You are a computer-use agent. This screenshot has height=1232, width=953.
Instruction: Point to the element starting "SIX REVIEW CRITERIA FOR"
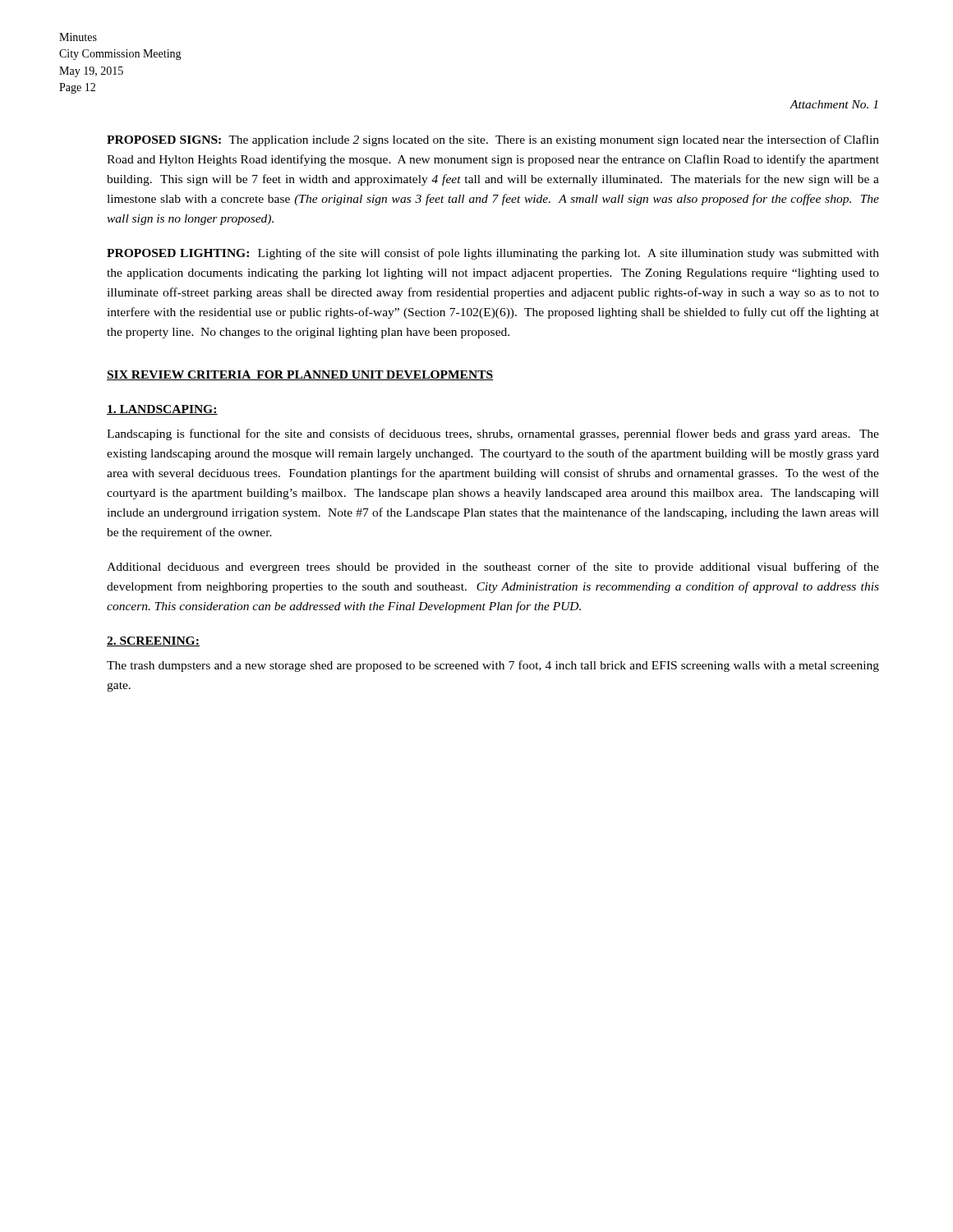pos(300,374)
